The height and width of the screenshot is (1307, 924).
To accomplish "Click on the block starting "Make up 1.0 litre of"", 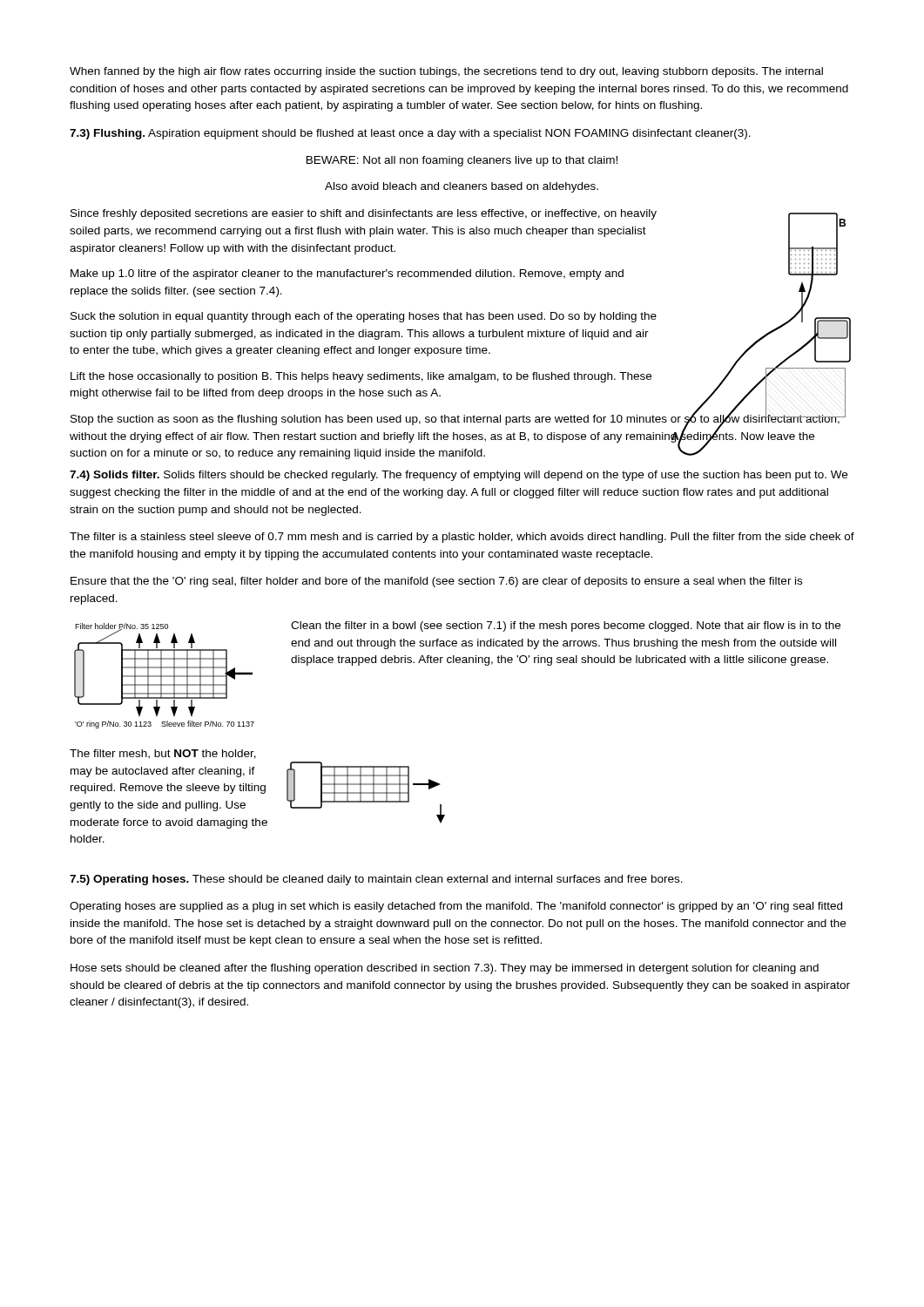I will (364, 282).
